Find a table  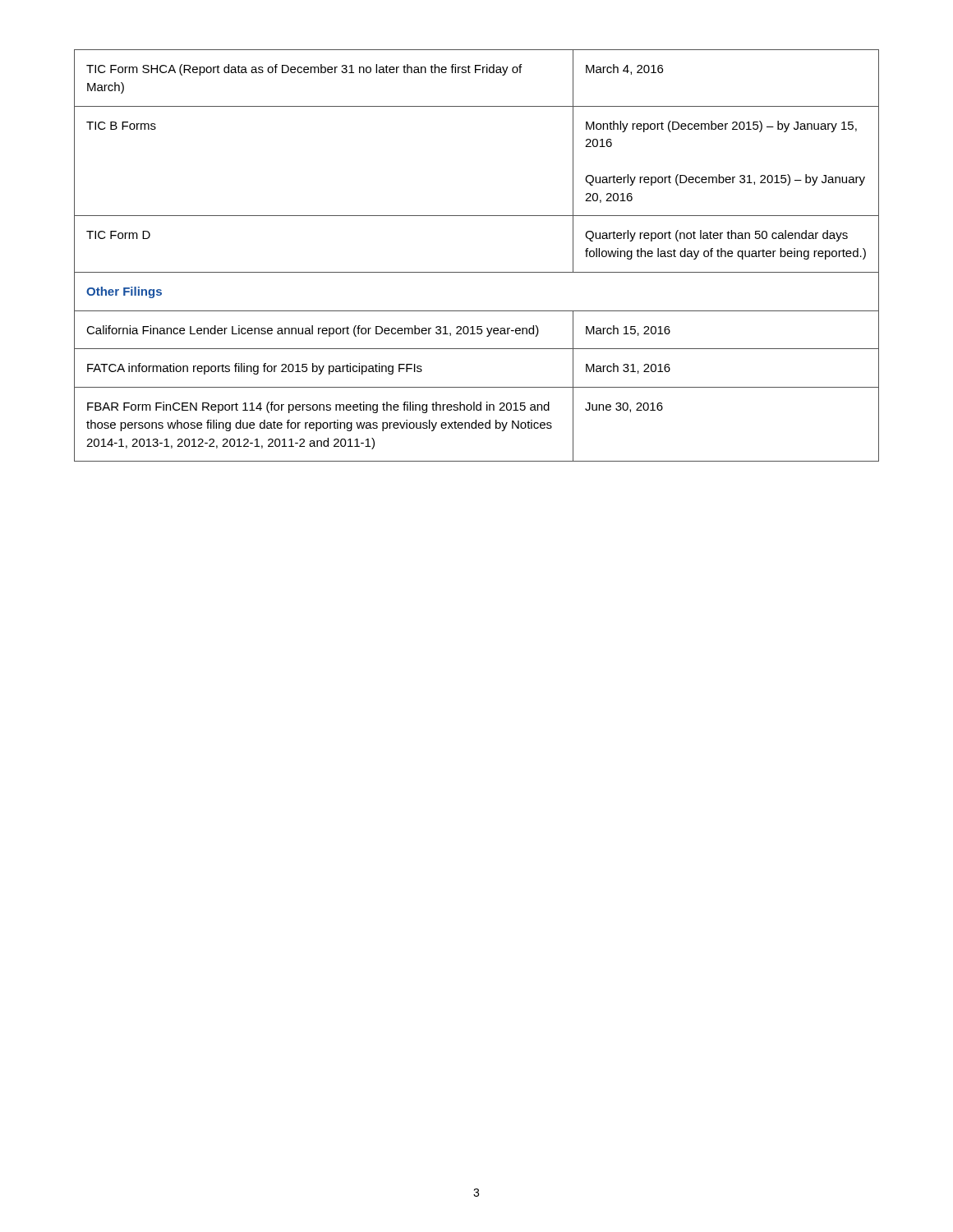click(x=476, y=256)
